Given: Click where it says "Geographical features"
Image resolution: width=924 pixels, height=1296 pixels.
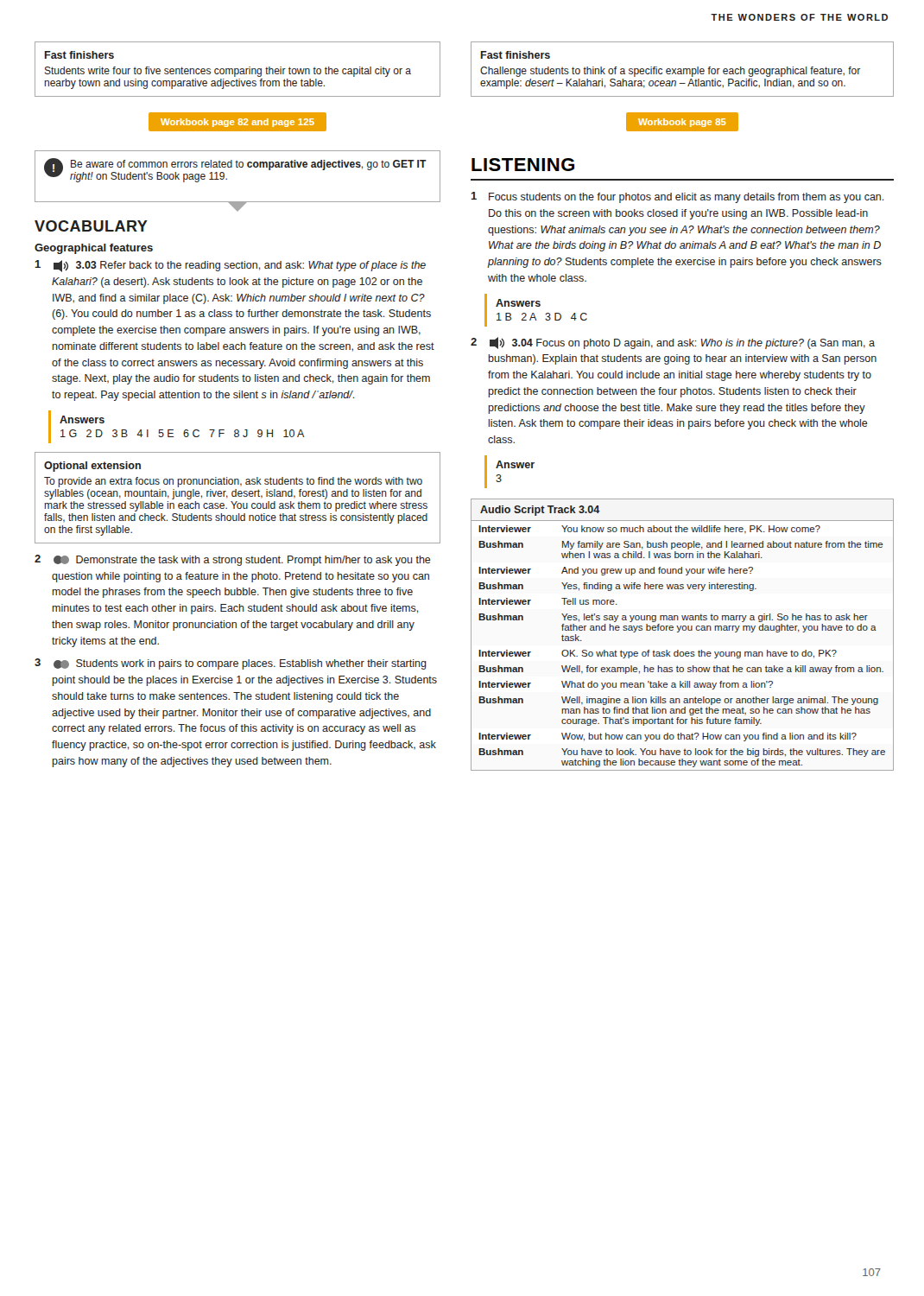Looking at the screenshot, I should 94,248.
